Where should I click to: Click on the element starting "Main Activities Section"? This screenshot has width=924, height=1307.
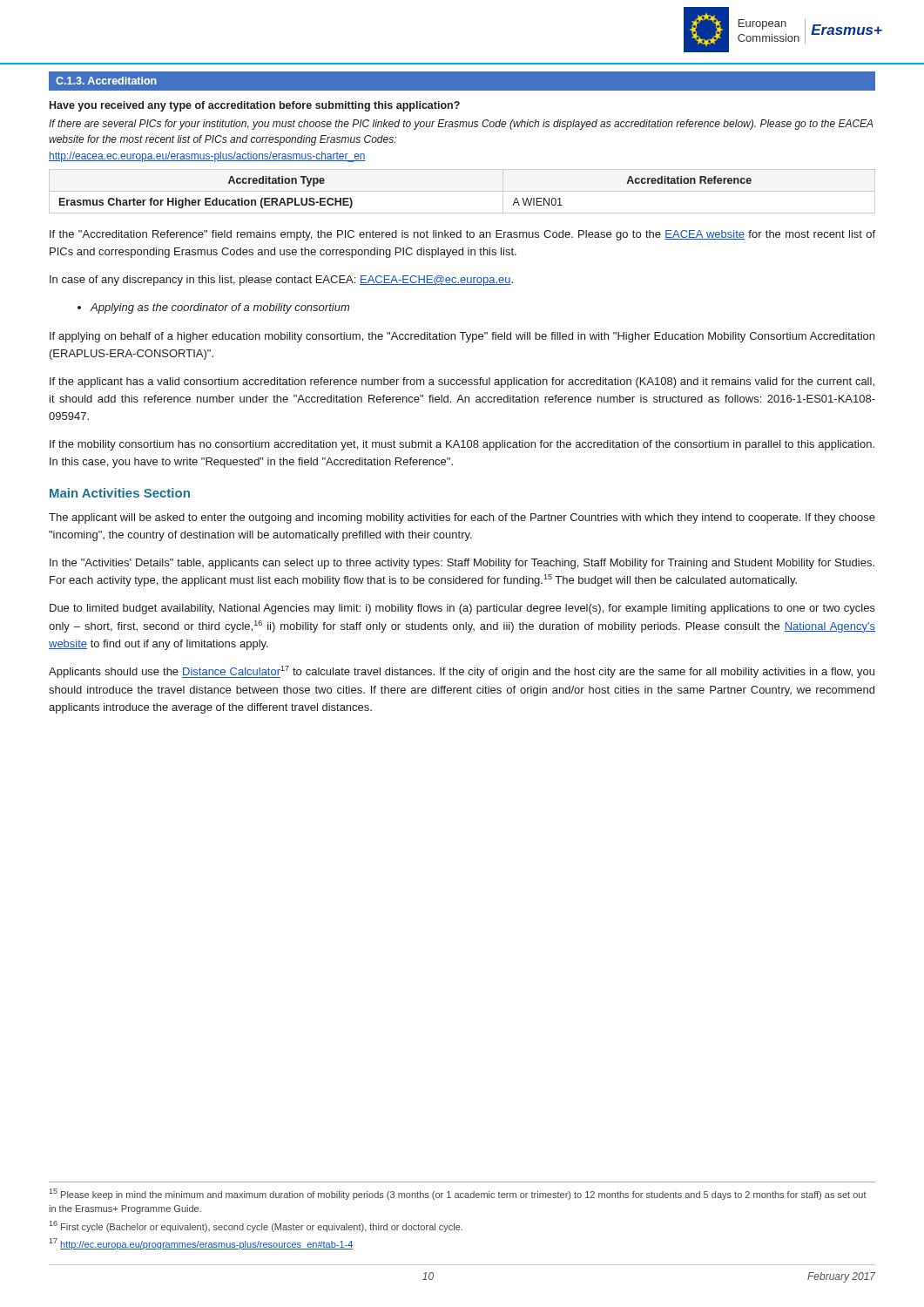pyautogui.click(x=120, y=492)
